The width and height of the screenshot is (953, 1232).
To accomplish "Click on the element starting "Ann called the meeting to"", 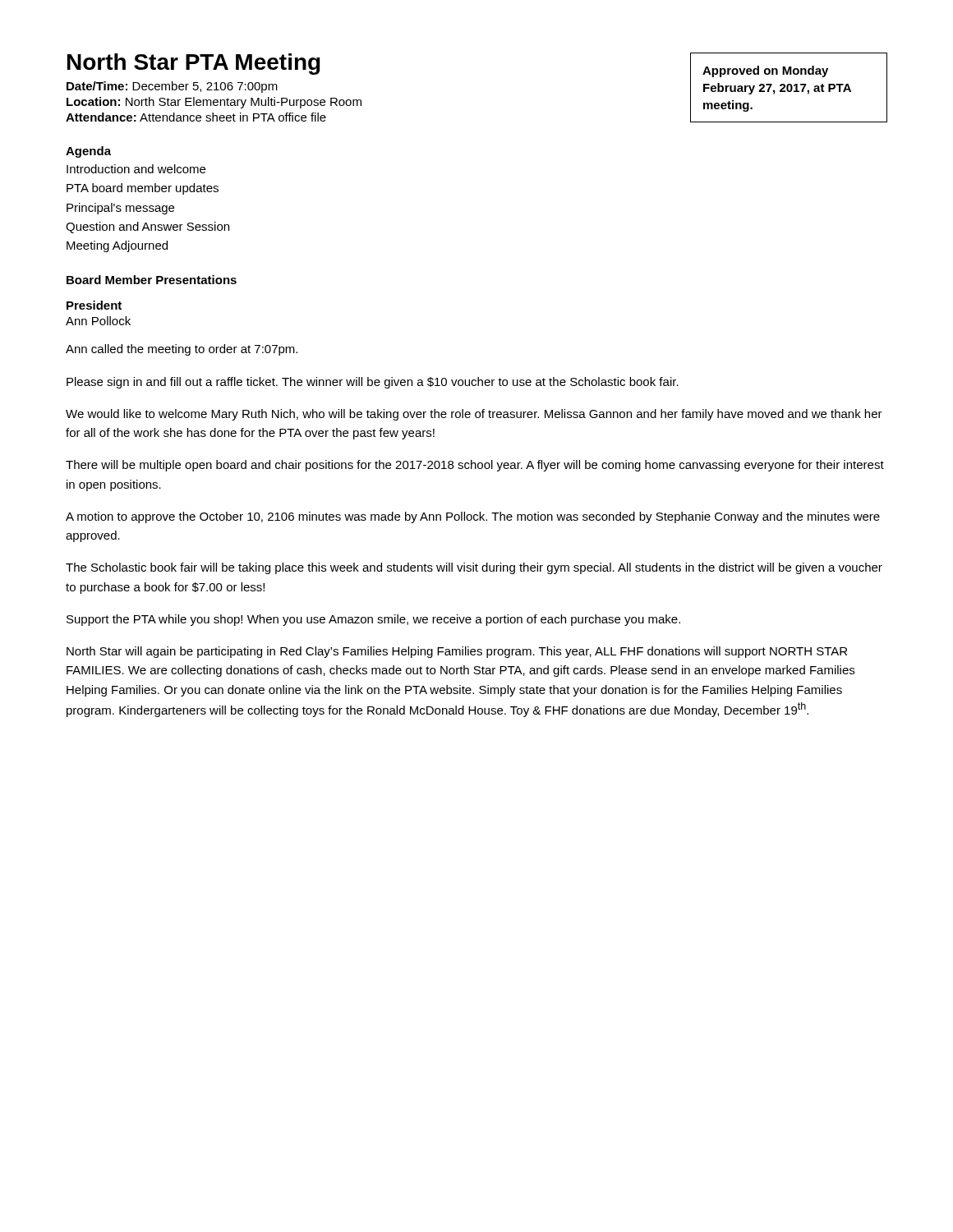I will [182, 349].
